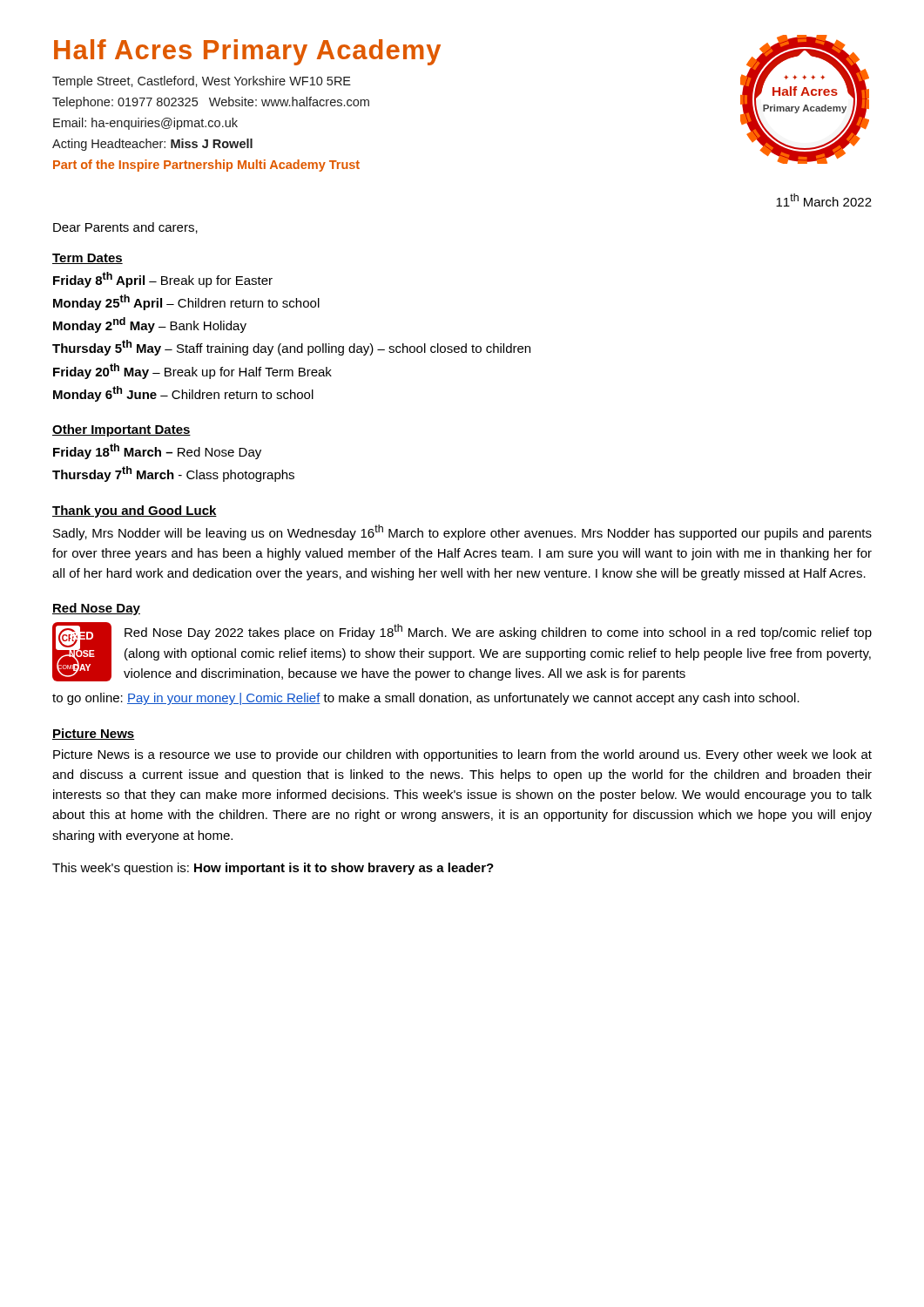Locate the text block with the text "Picture News is a resource we use to"
924x1307 pixels.
pos(462,794)
